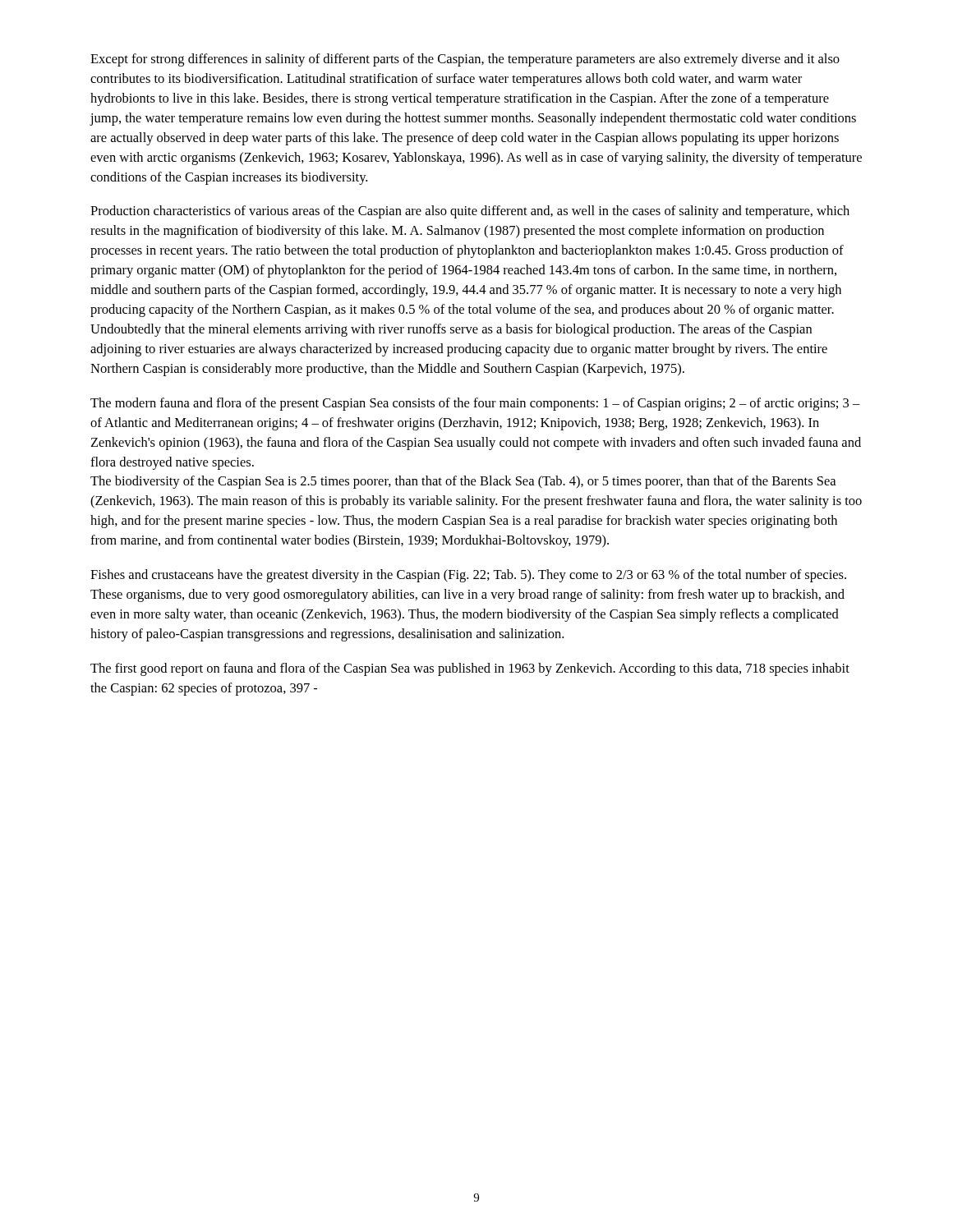Viewport: 953px width, 1232px height.
Task: Select the text block that says "The first good report on fauna"
Action: coord(470,678)
